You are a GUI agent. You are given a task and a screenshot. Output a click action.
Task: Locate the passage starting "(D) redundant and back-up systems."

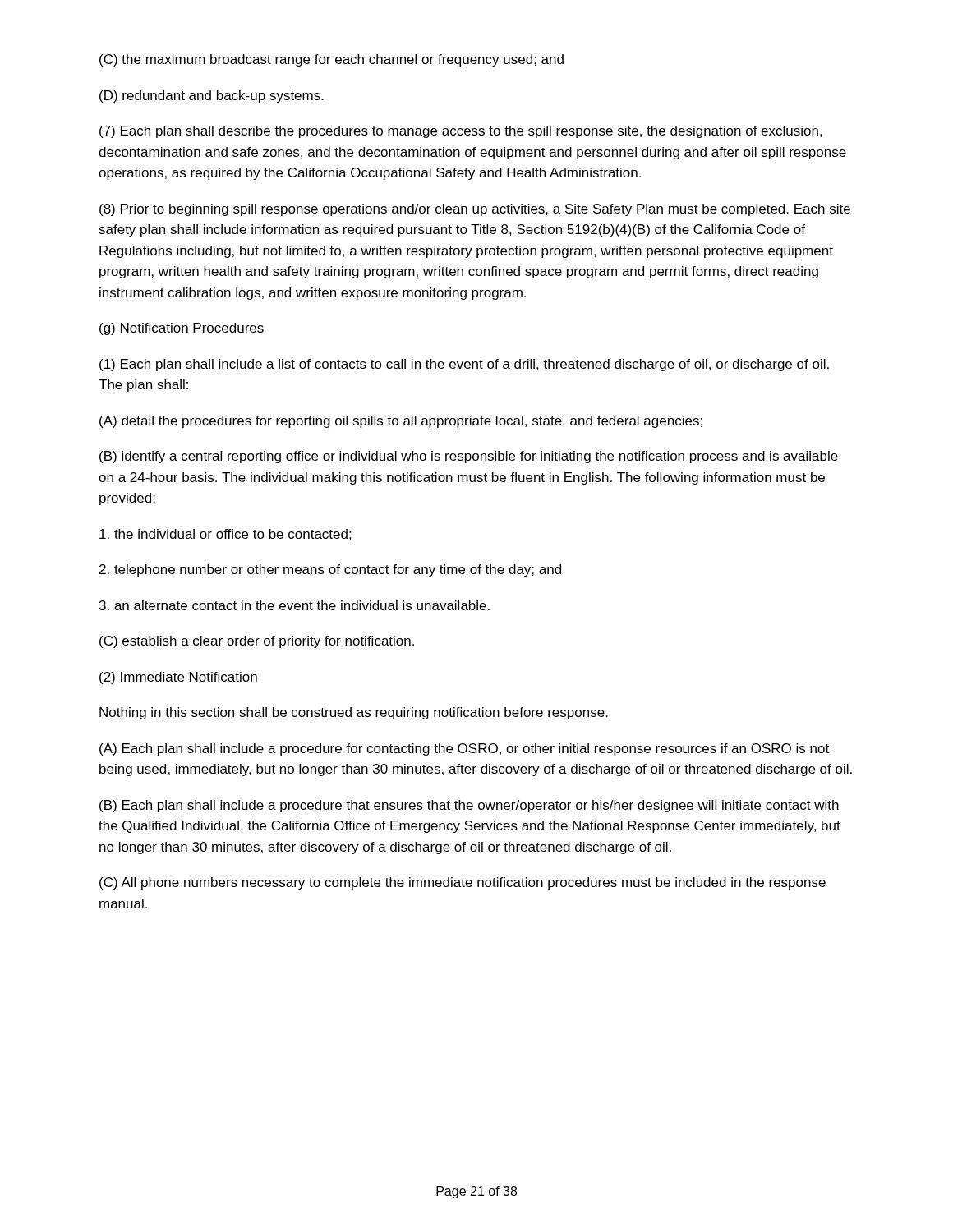coord(212,95)
